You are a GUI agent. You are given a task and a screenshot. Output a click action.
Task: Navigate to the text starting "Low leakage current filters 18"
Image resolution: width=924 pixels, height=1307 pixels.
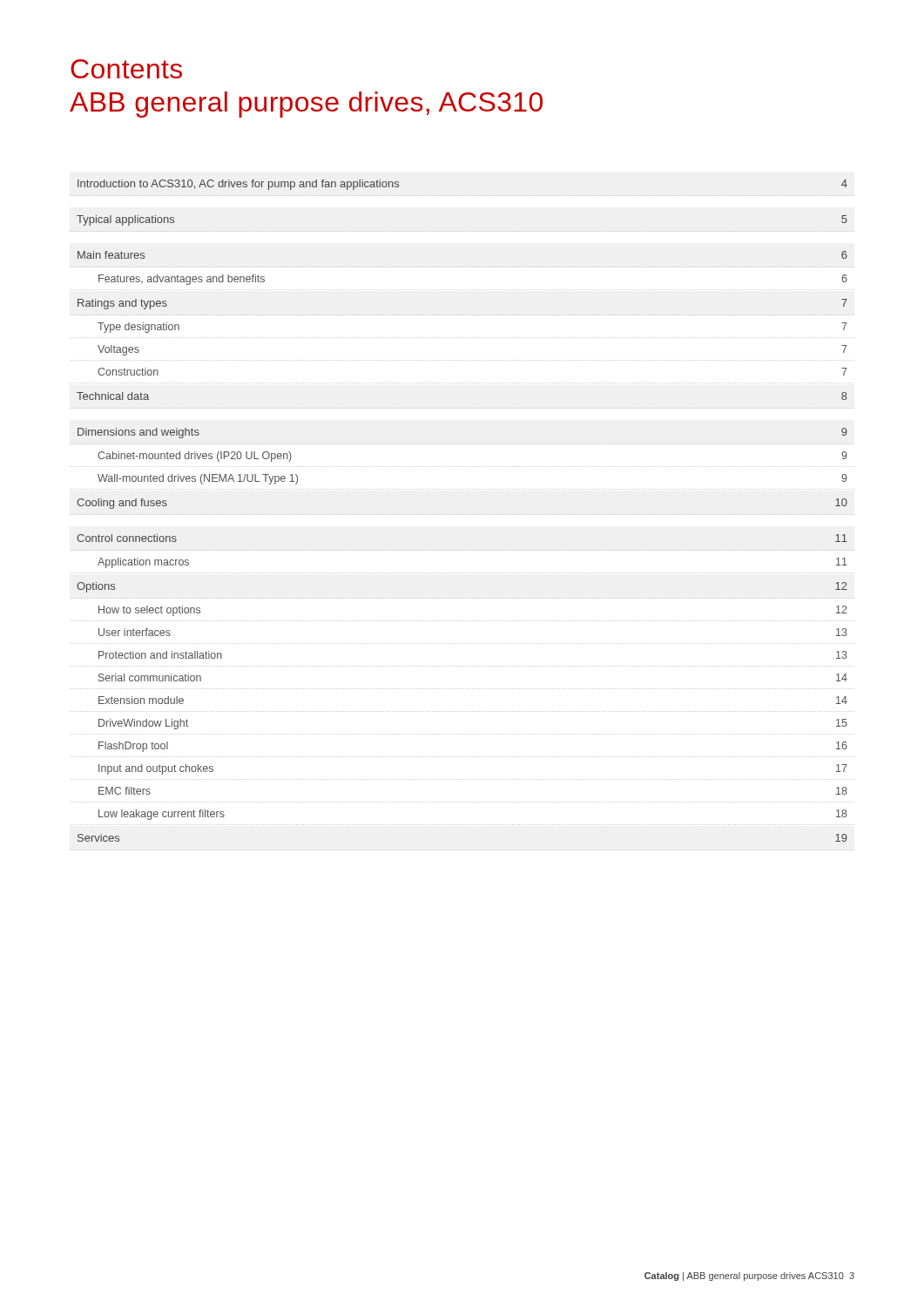pos(462,814)
